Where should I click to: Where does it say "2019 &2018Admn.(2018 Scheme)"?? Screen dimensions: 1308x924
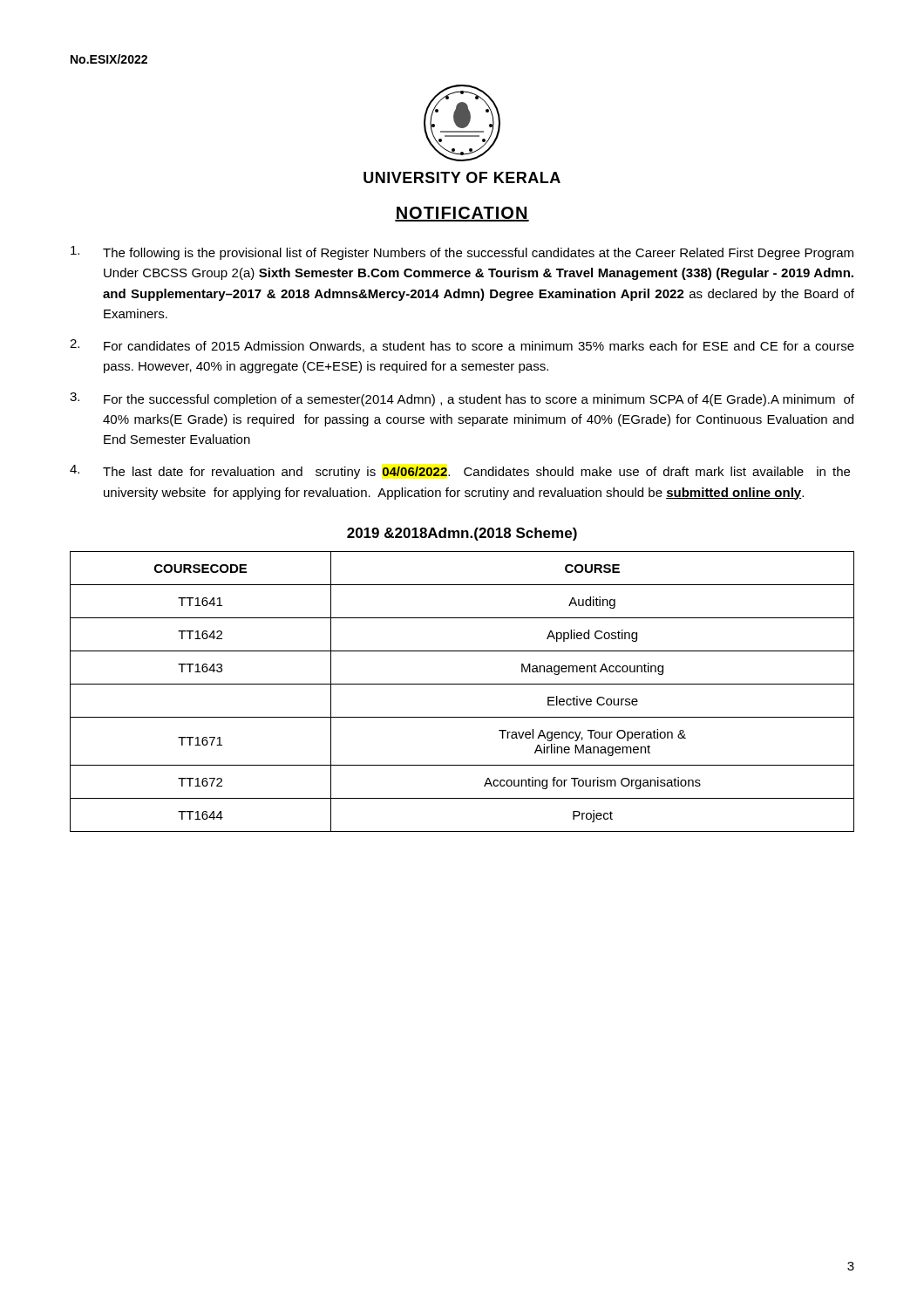[x=462, y=533]
